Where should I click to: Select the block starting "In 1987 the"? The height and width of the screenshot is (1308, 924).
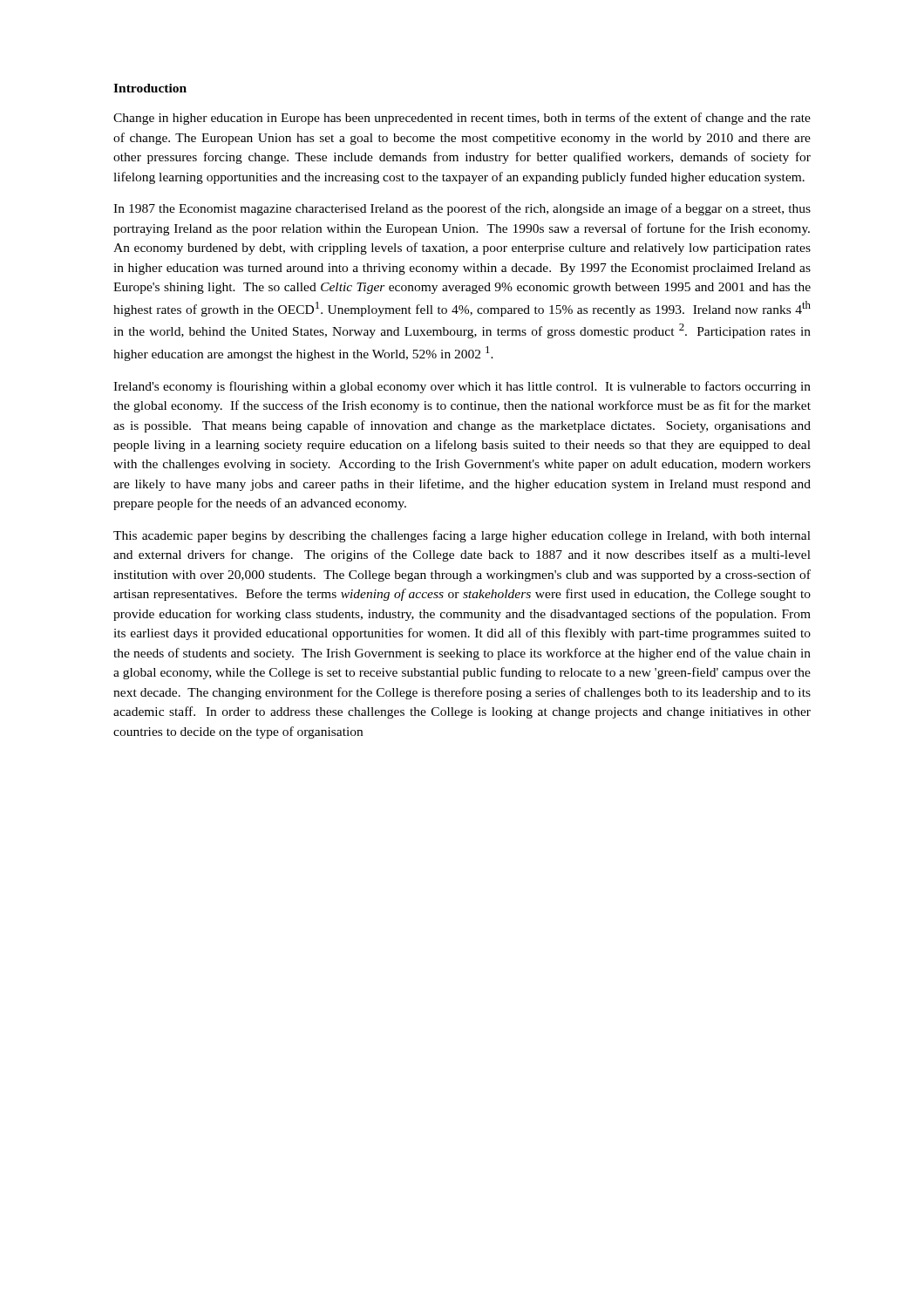(x=462, y=281)
